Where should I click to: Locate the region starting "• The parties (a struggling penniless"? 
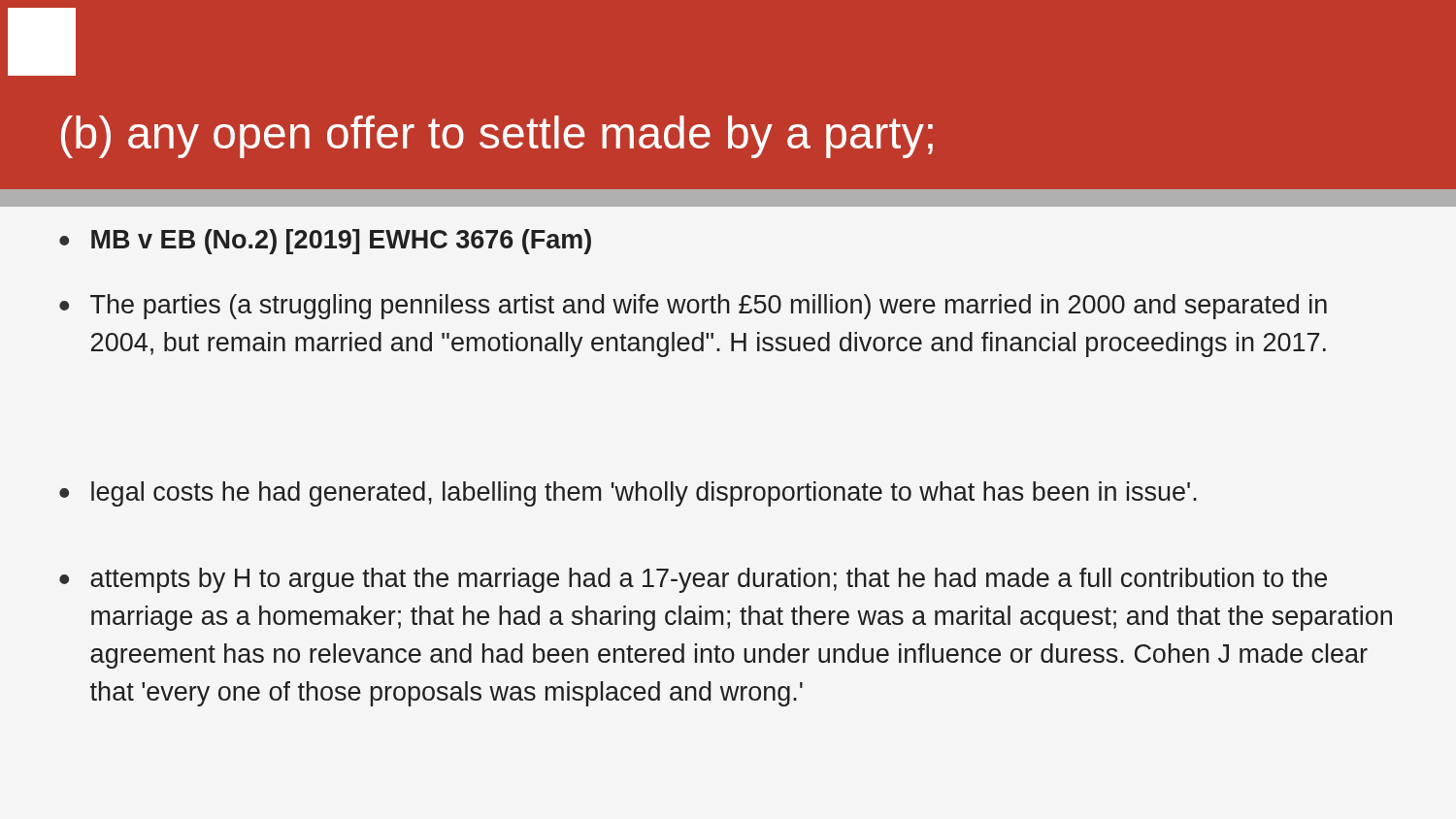[x=728, y=324]
